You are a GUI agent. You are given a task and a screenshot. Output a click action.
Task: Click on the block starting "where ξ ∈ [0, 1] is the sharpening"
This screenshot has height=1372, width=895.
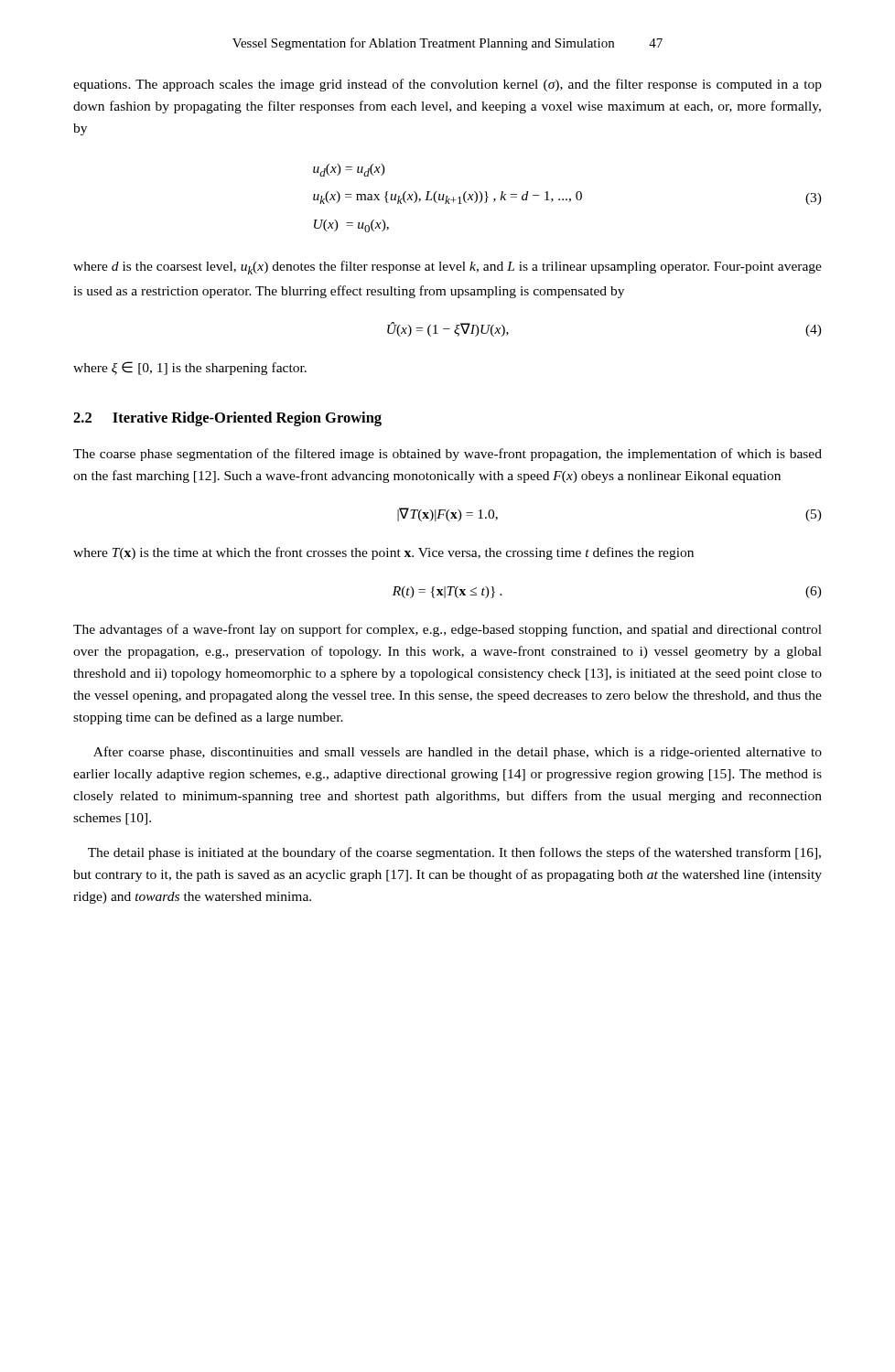point(190,368)
